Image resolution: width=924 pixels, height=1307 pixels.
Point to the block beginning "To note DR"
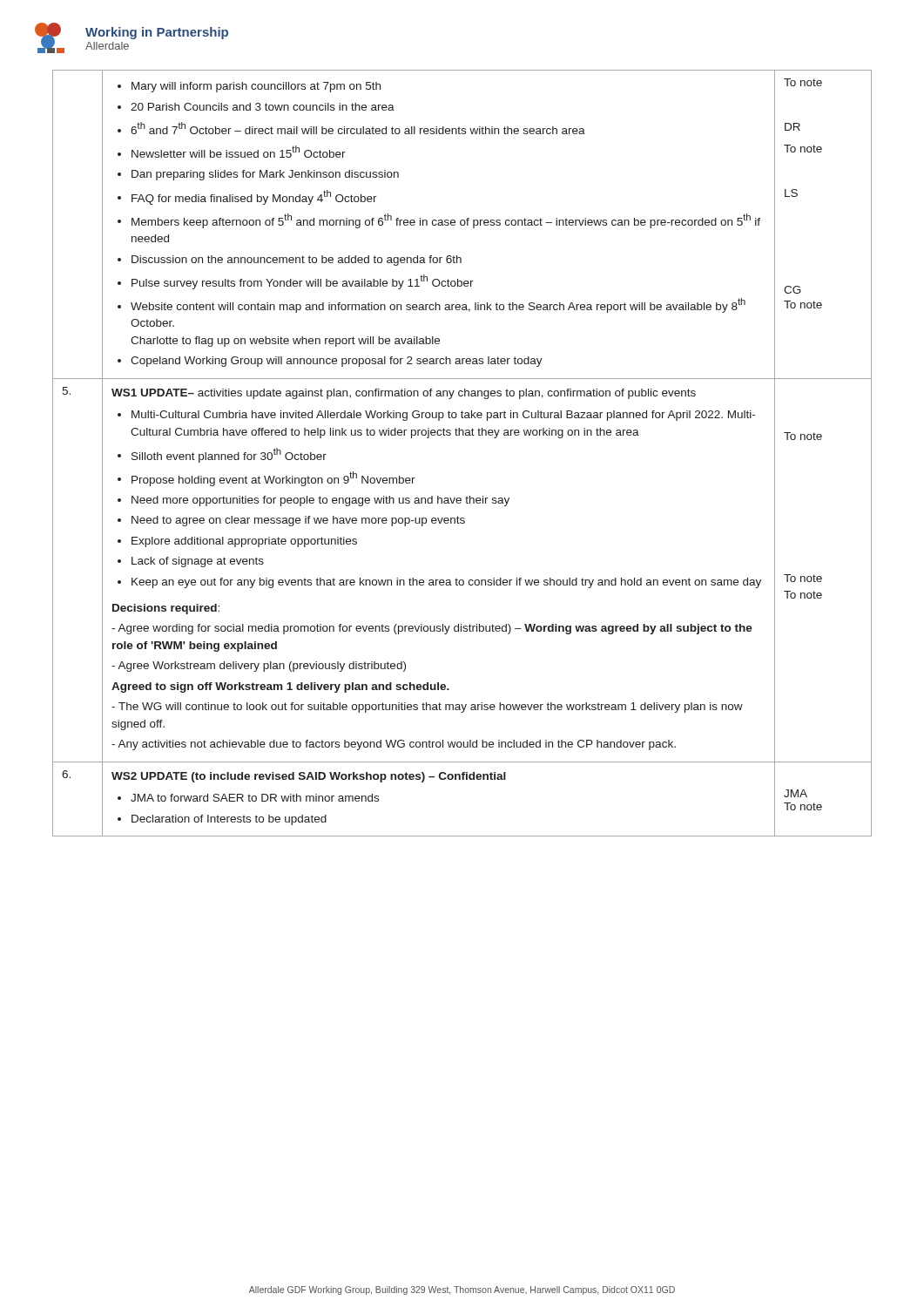803,82
